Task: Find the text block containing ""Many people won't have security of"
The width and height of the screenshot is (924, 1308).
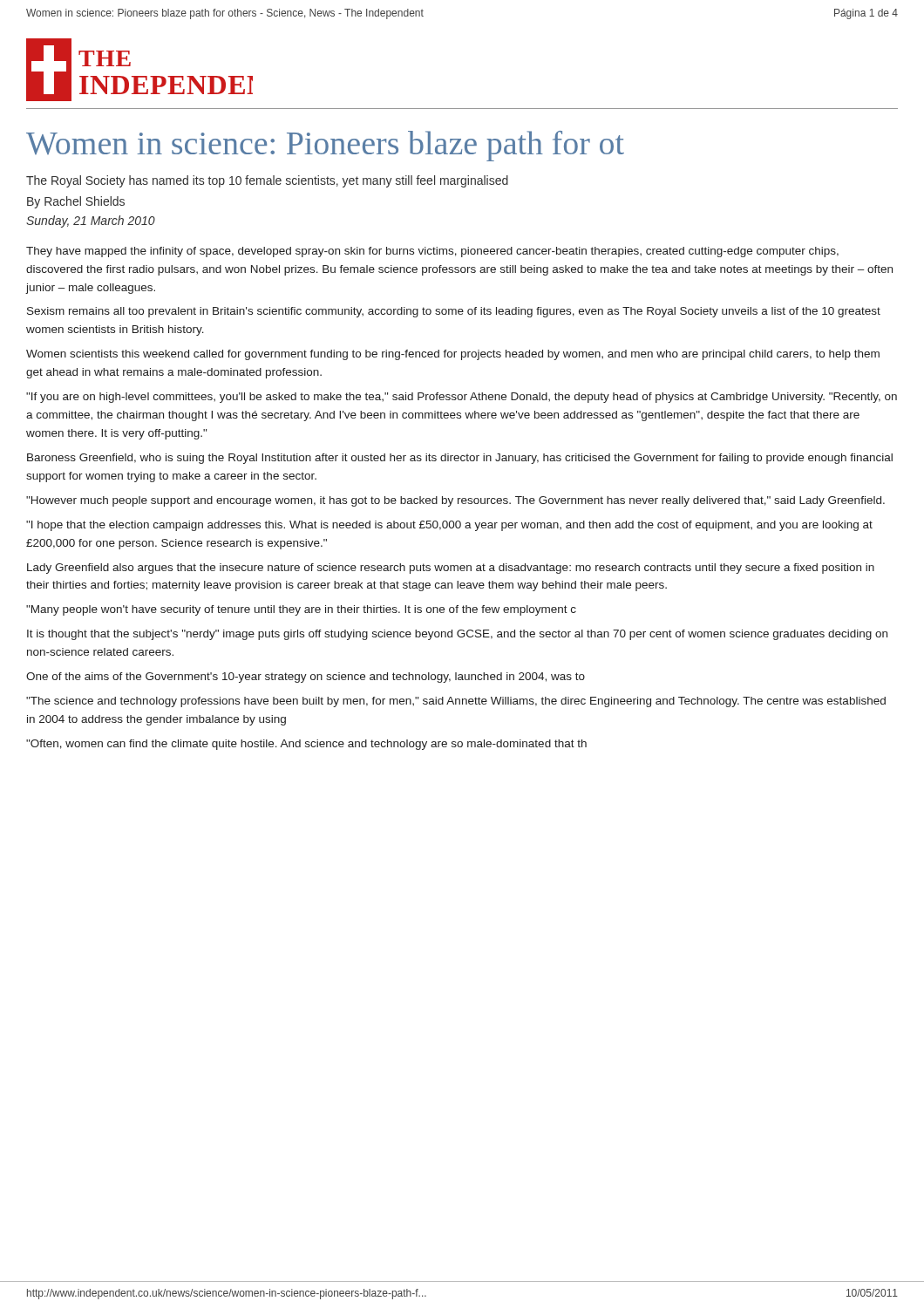Action: 301,609
